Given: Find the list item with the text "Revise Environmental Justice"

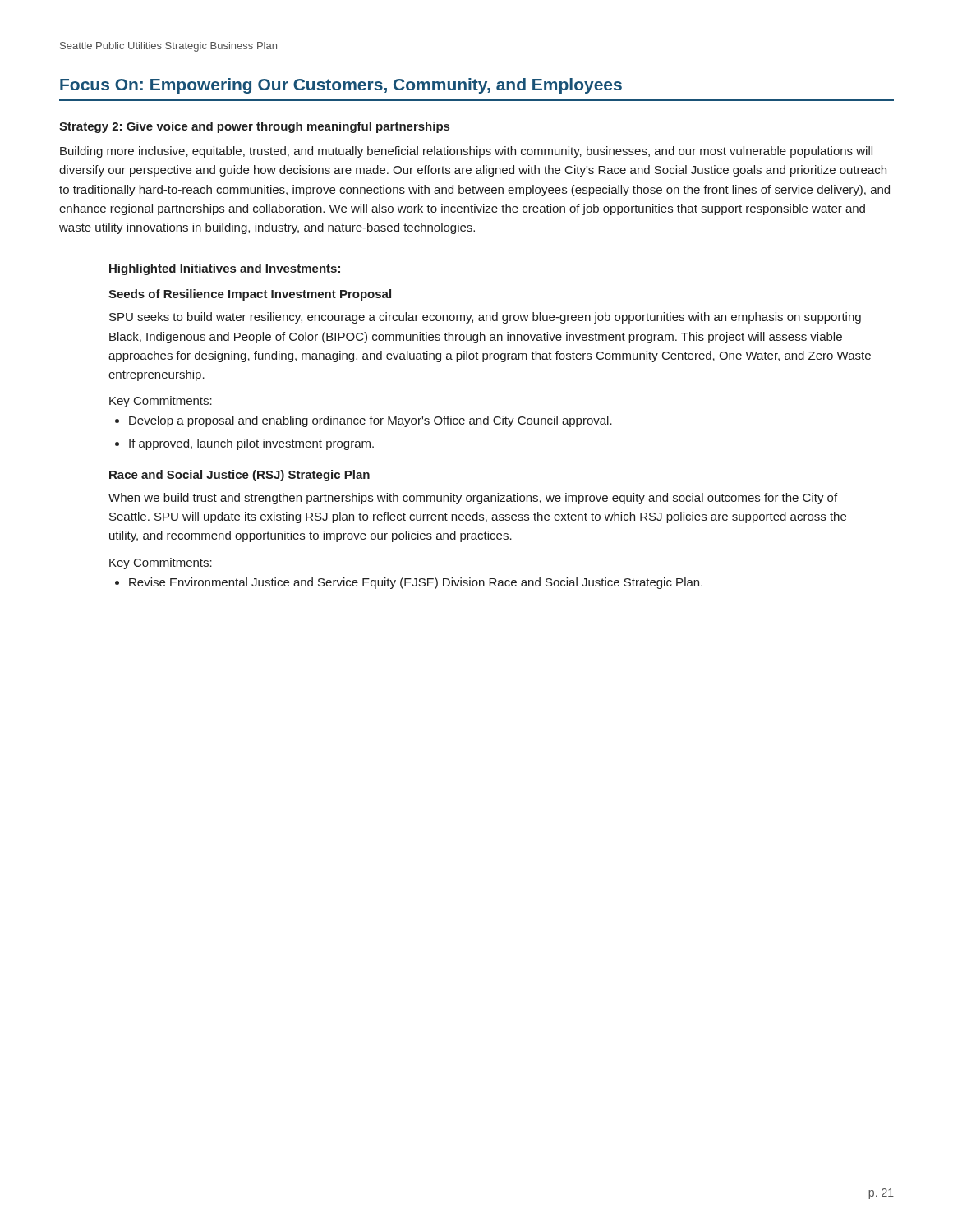Looking at the screenshot, I should click(416, 582).
